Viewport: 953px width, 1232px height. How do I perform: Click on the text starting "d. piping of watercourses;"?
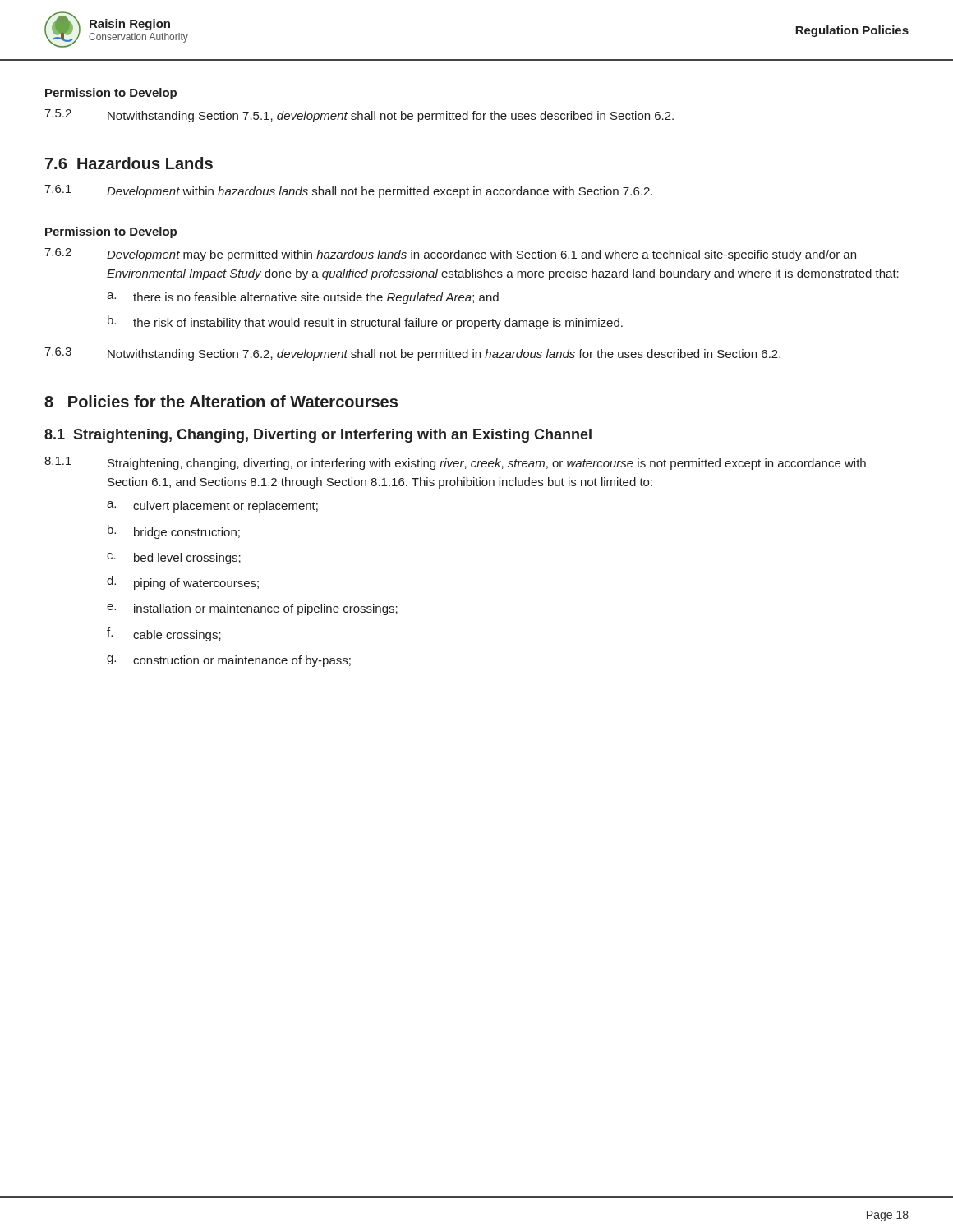click(x=183, y=583)
